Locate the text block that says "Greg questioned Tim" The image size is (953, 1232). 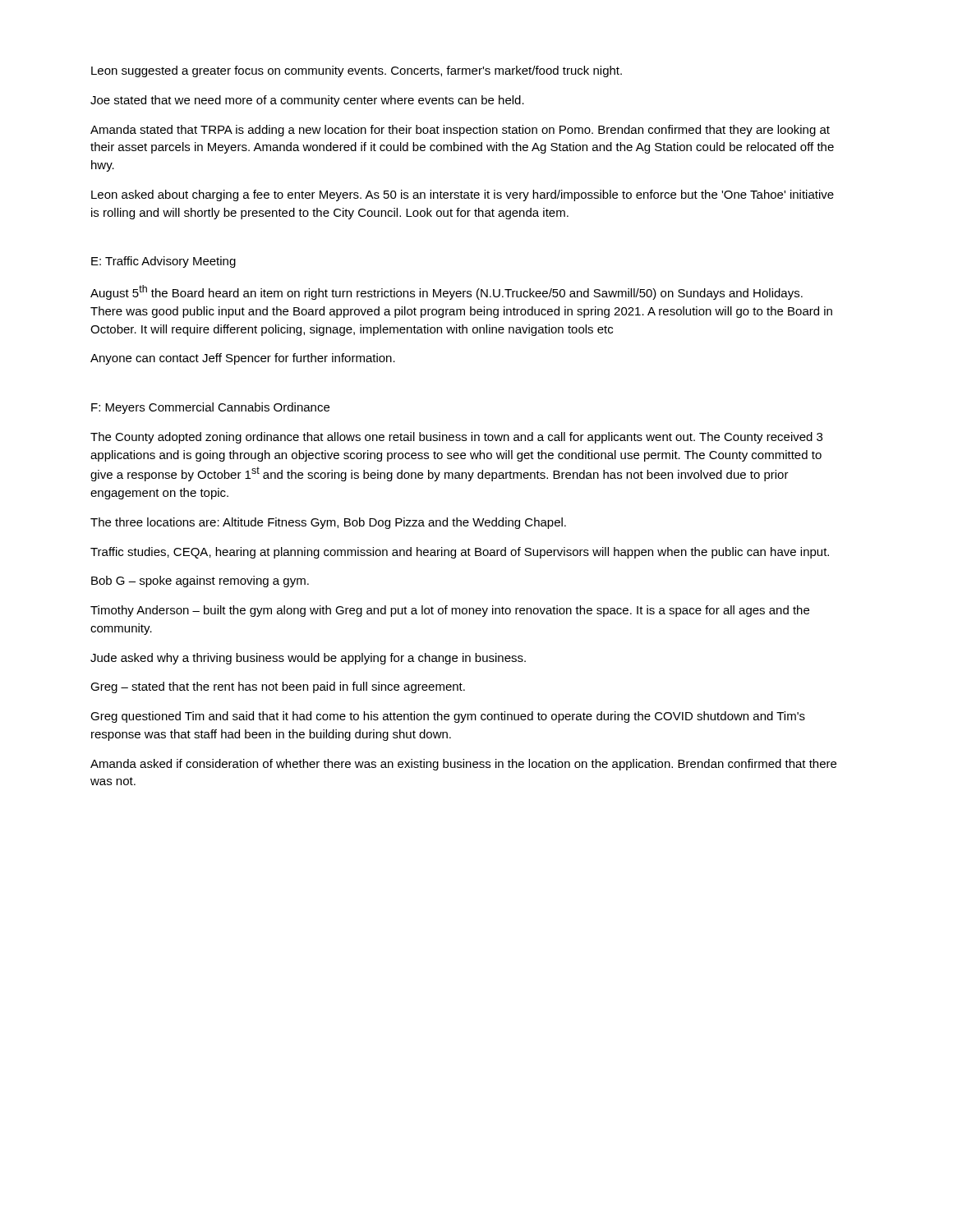(448, 725)
